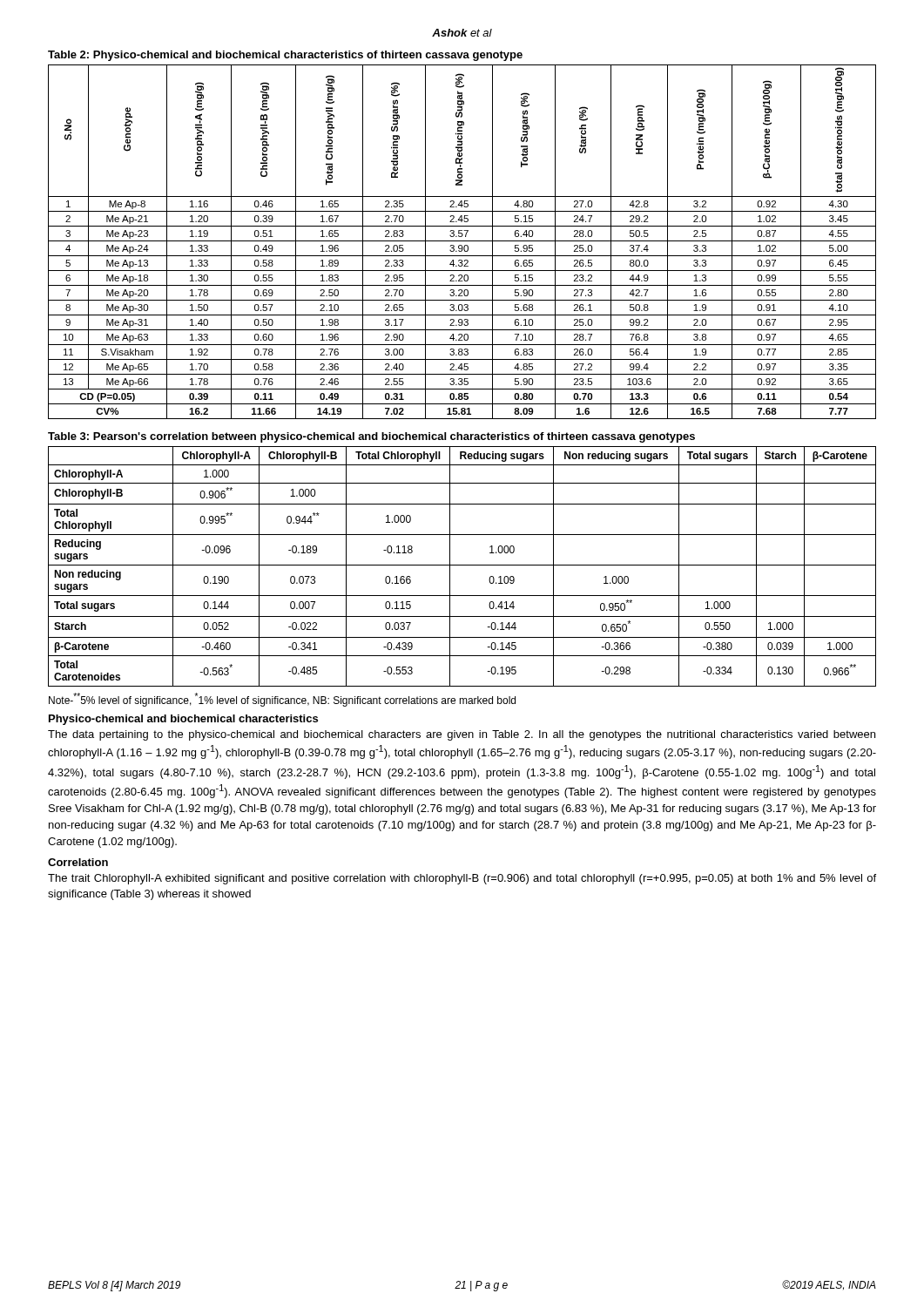Select the text starting "Table 2: Physico-chemical and biochemical characteristics of thirteen"

285,55
